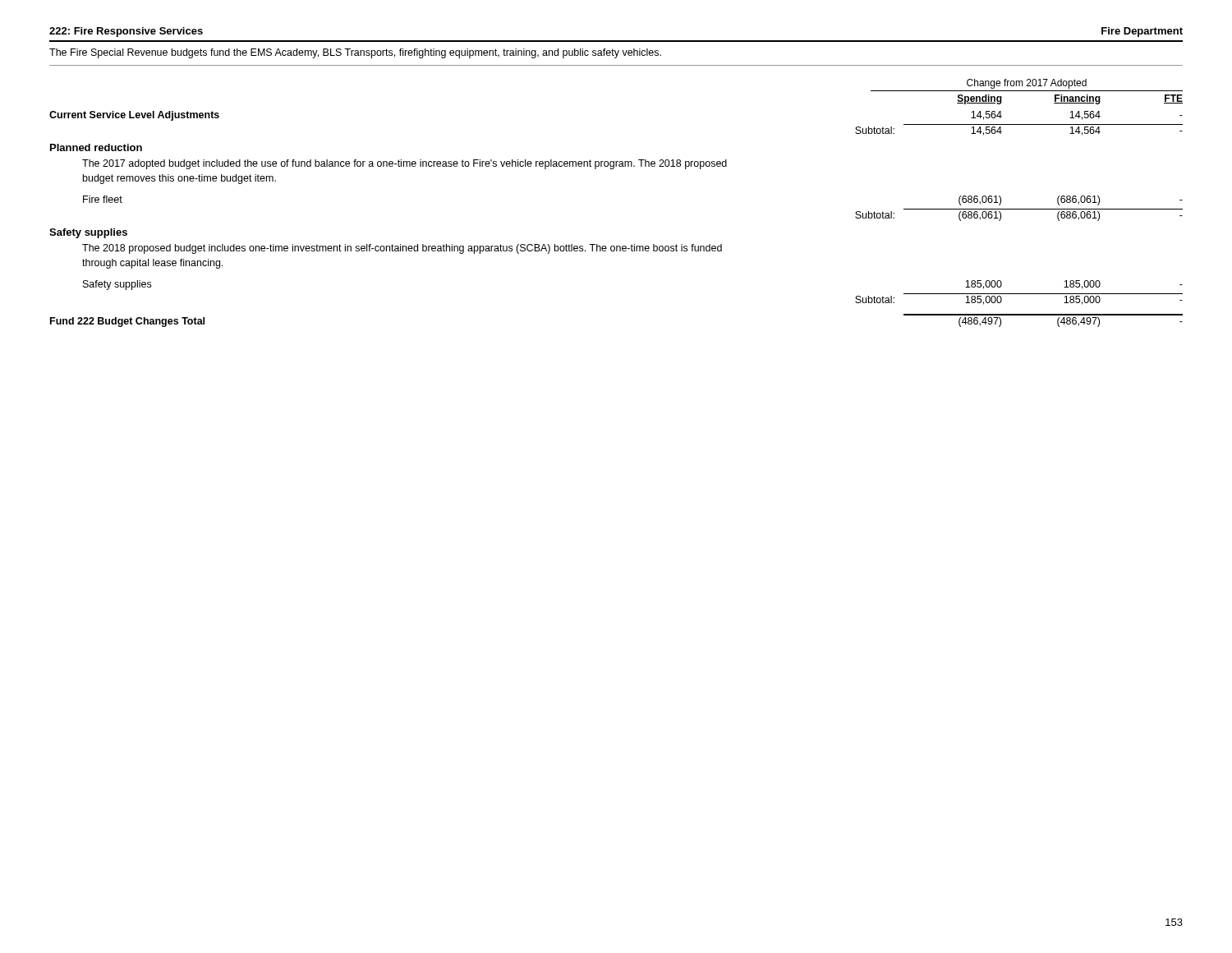Find the table that mentions "Fire fleet (686,061)"

(x=616, y=207)
